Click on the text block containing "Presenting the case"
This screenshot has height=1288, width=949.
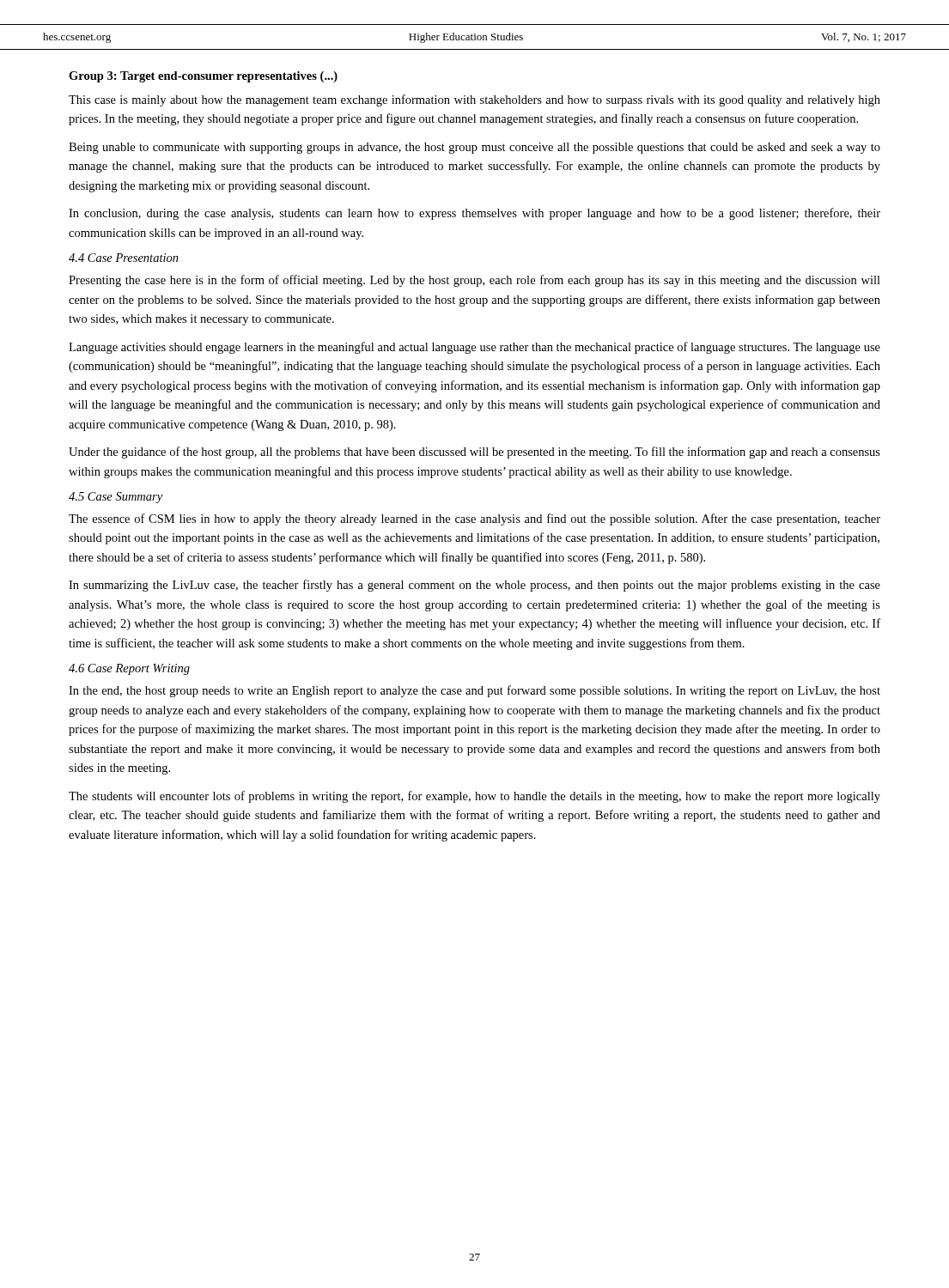(474, 299)
